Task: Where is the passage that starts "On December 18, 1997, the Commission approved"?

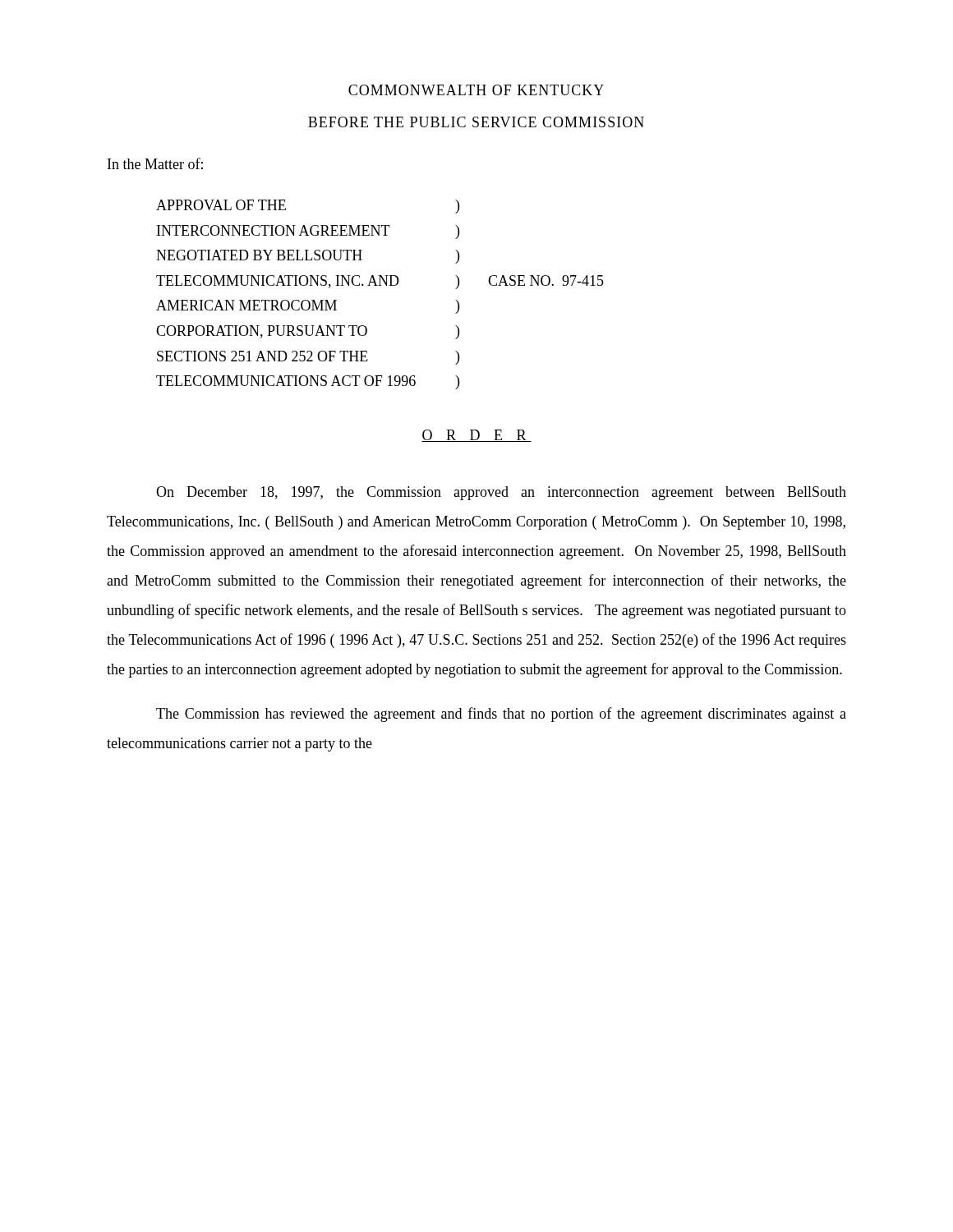Action: pos(476,617)
